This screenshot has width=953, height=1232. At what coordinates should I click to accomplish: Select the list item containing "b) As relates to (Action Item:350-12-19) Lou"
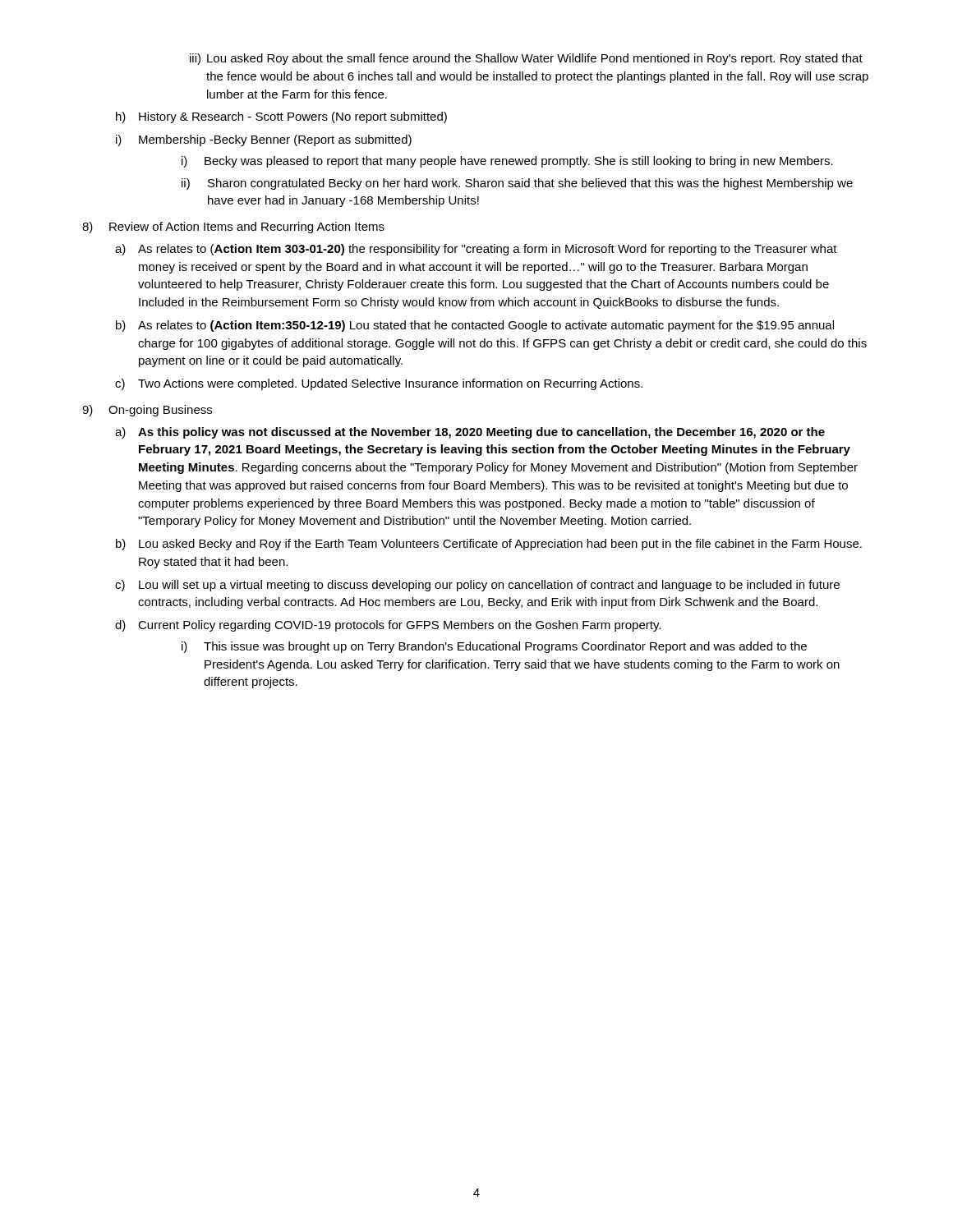[x=493, y=343]
